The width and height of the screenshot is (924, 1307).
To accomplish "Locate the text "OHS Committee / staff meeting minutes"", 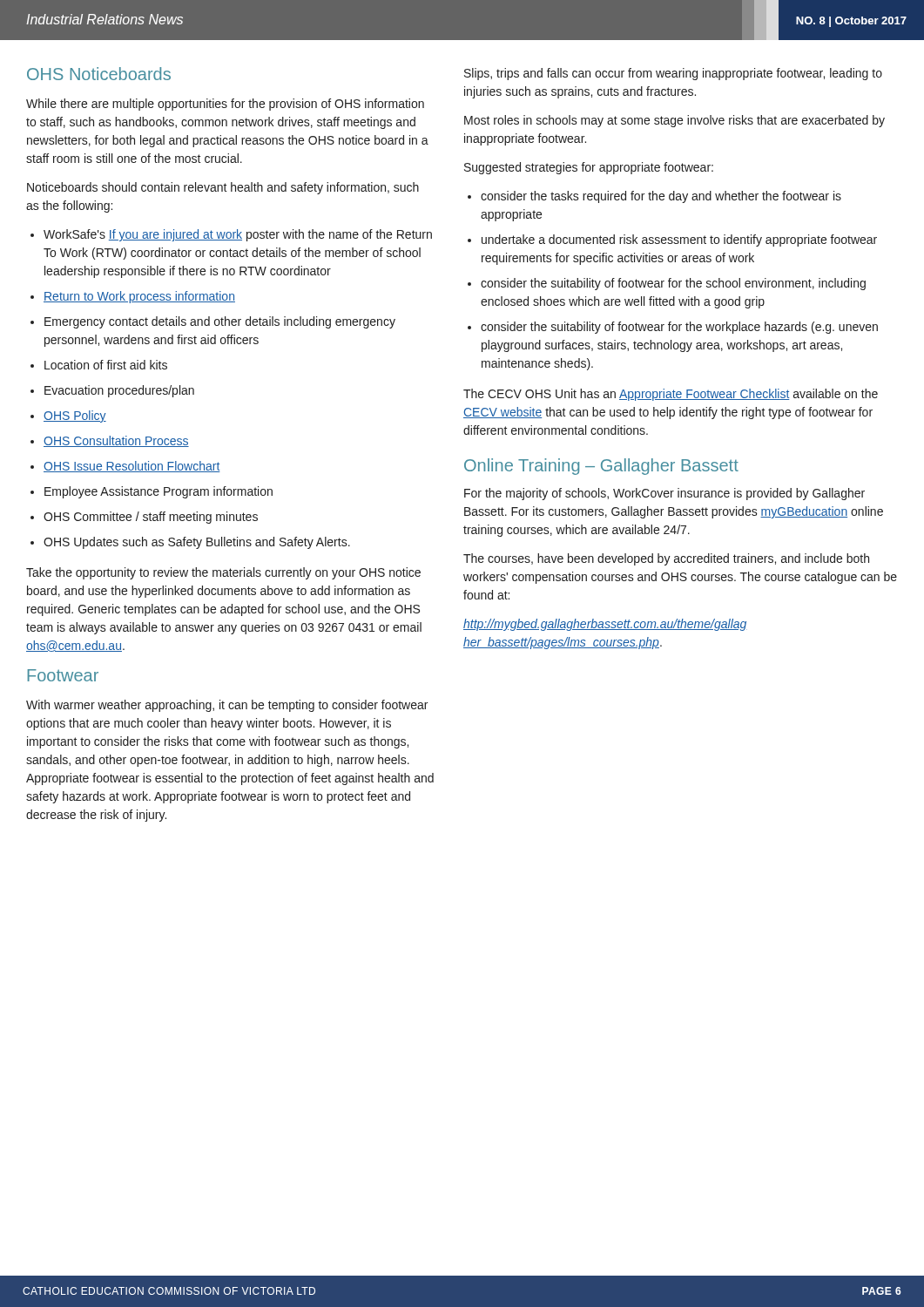I will pyautogui.click(x=151, y=517).
